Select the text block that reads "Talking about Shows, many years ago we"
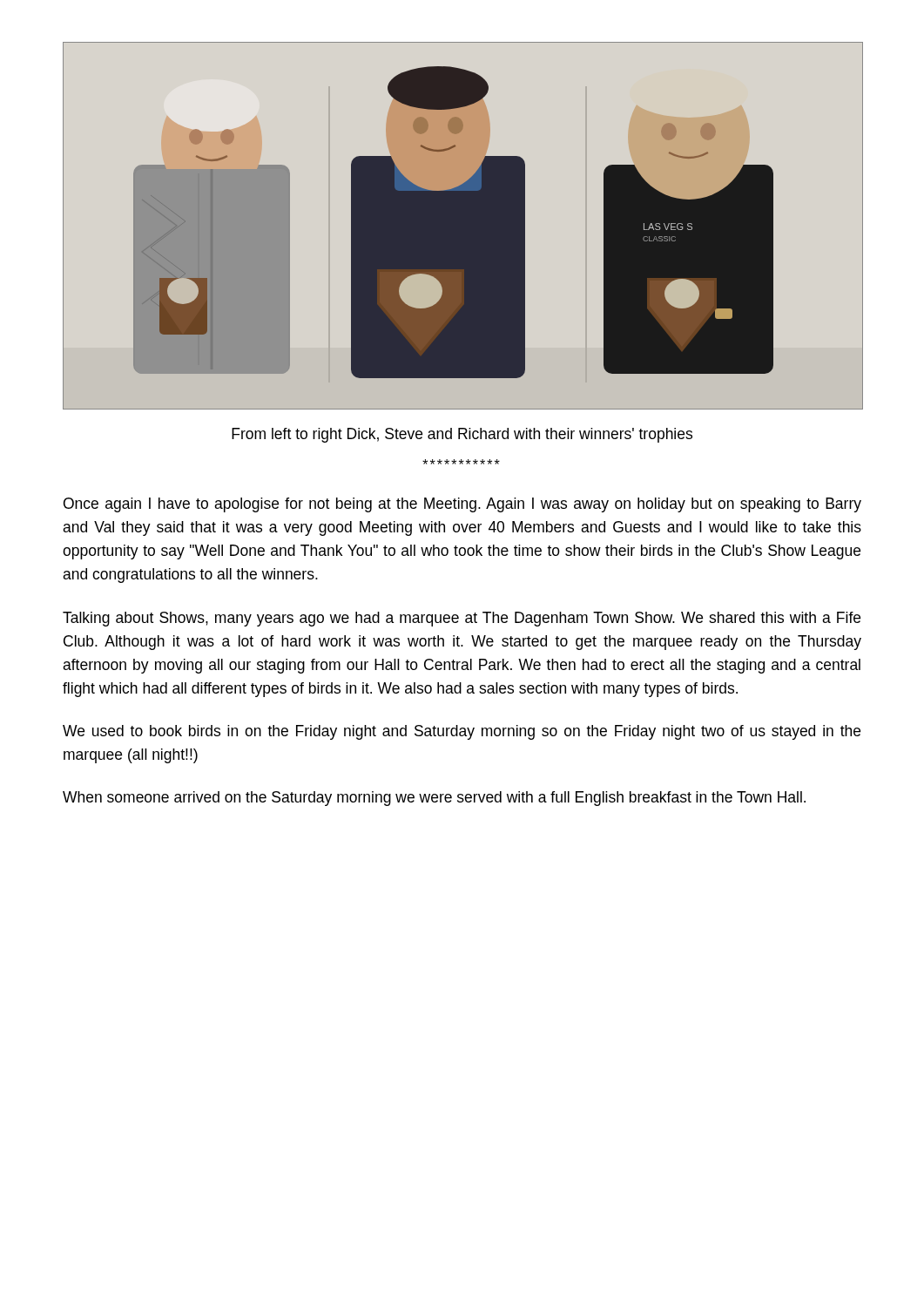The image size is (924, 1307). click(462, 653)
